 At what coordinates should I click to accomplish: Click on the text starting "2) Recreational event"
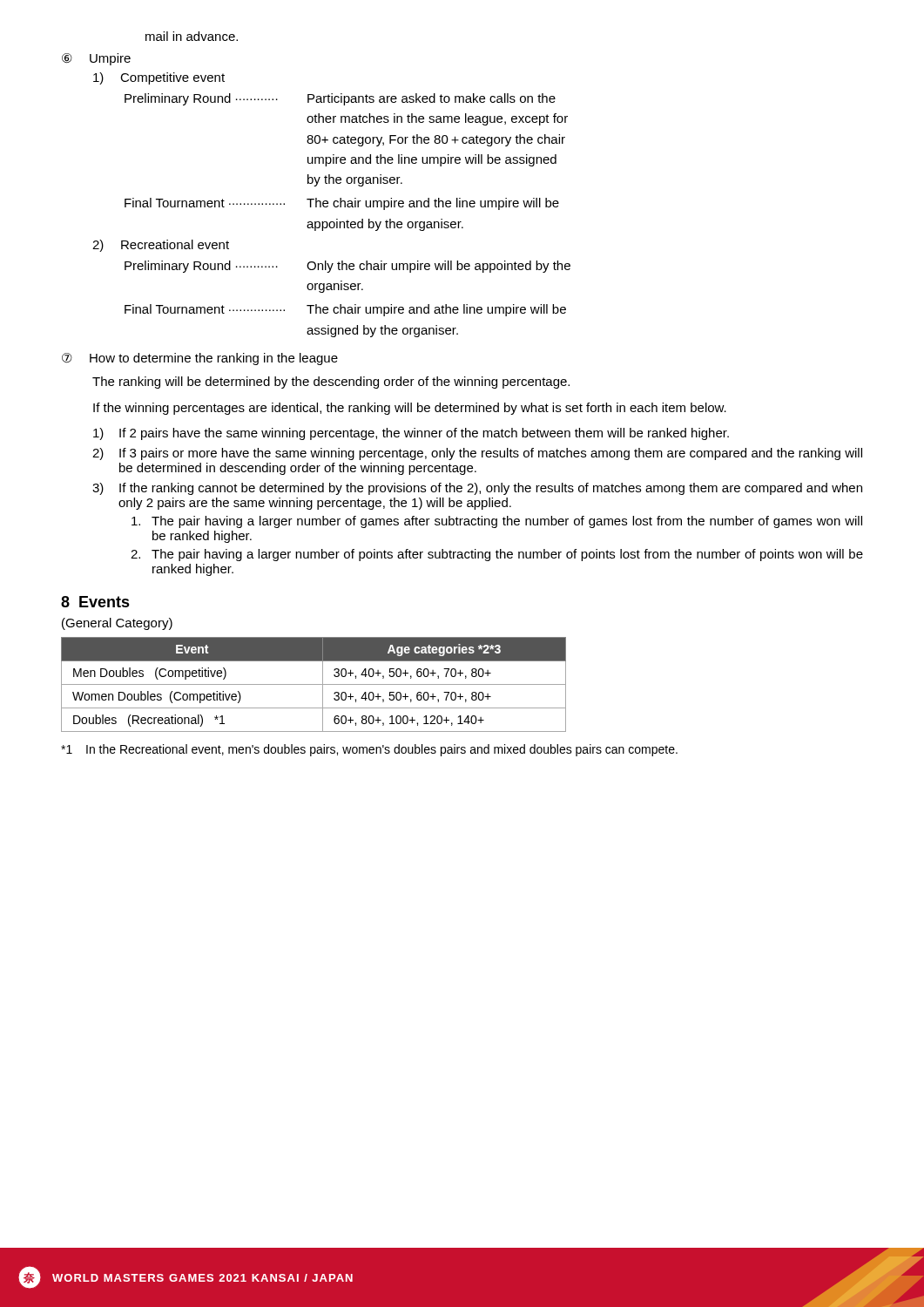point(161,244)
